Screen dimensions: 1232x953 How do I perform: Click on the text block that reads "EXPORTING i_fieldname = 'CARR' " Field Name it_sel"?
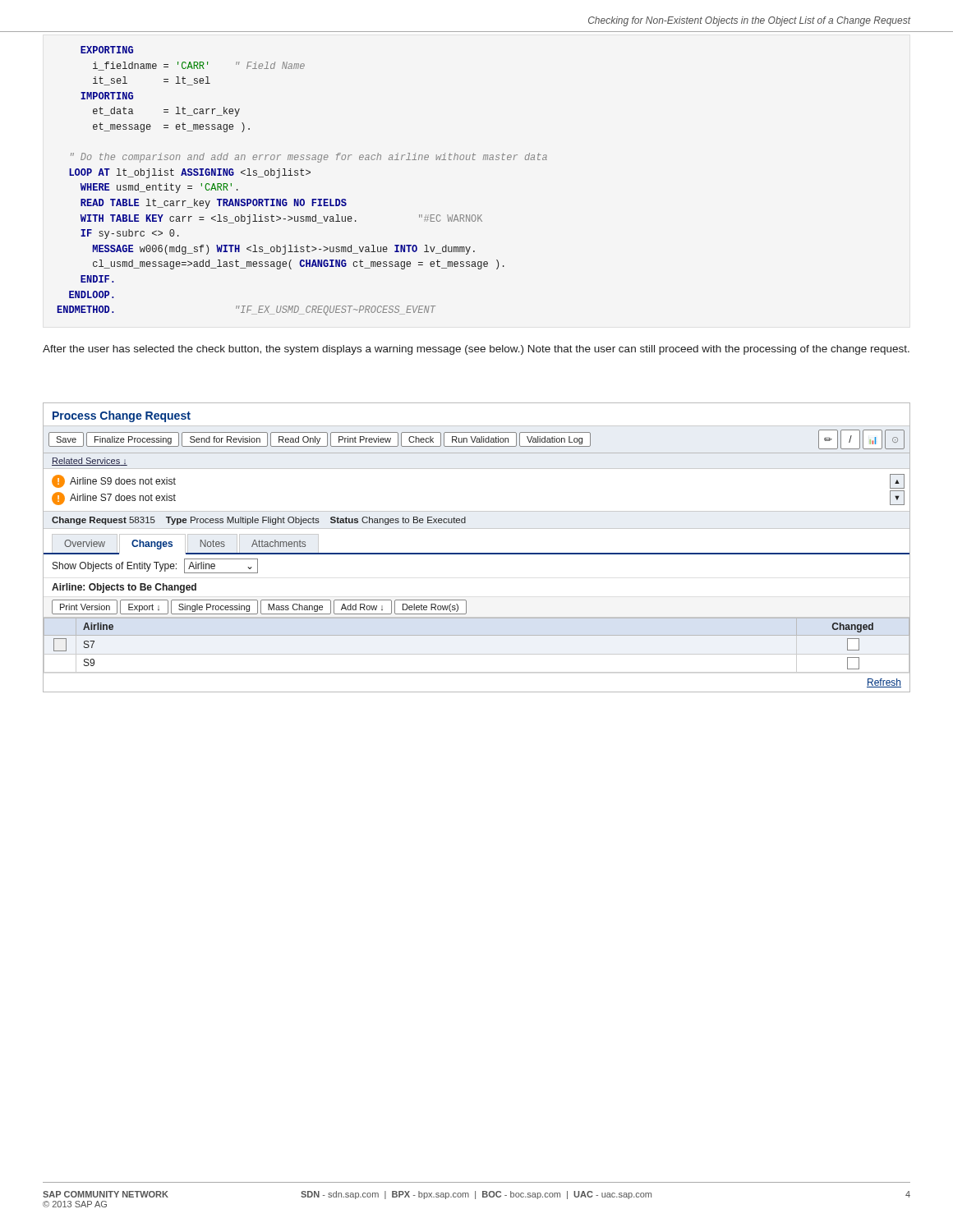tap(302, 181)
